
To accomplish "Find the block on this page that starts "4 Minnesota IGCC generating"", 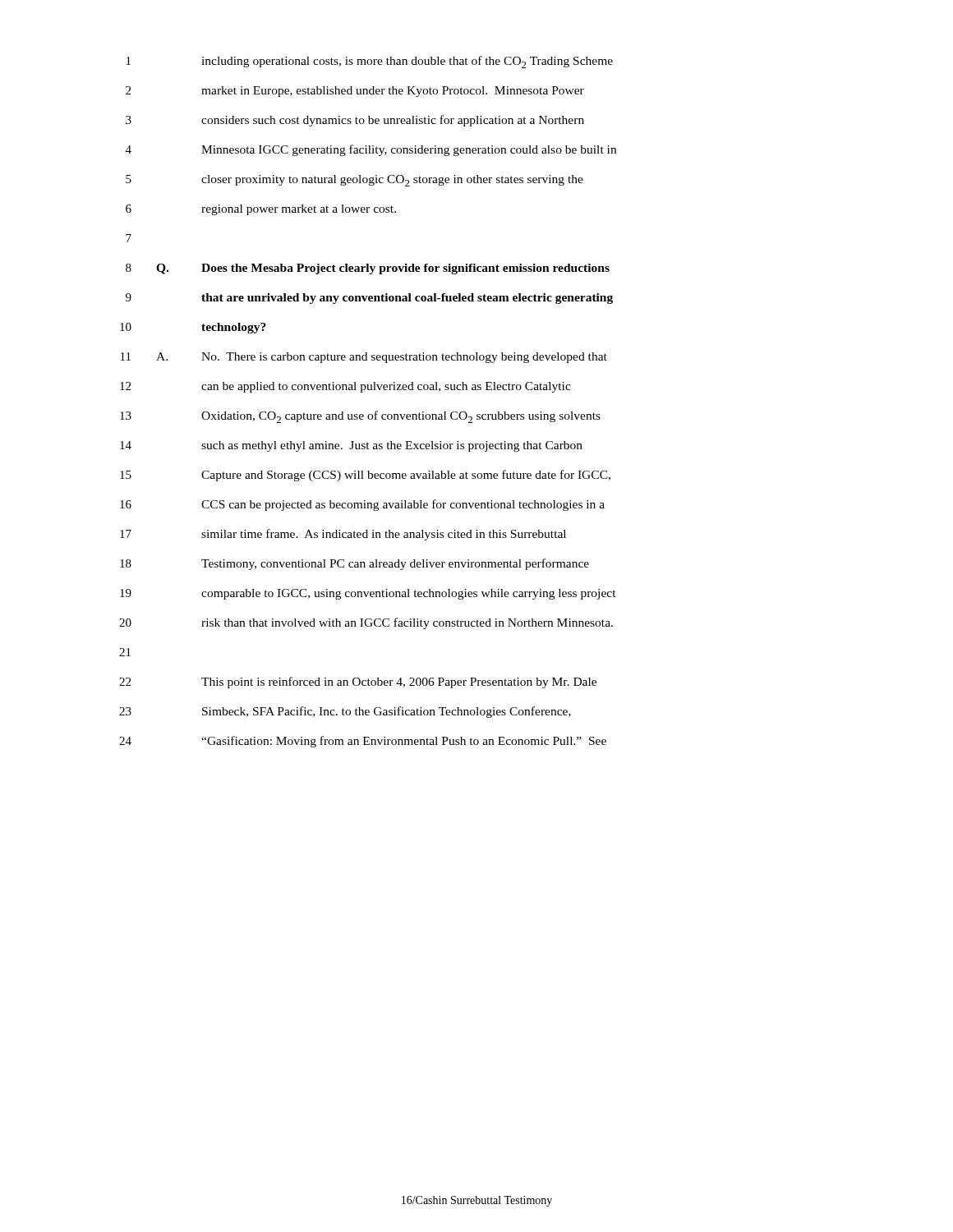I will click(x=476, y=149).
